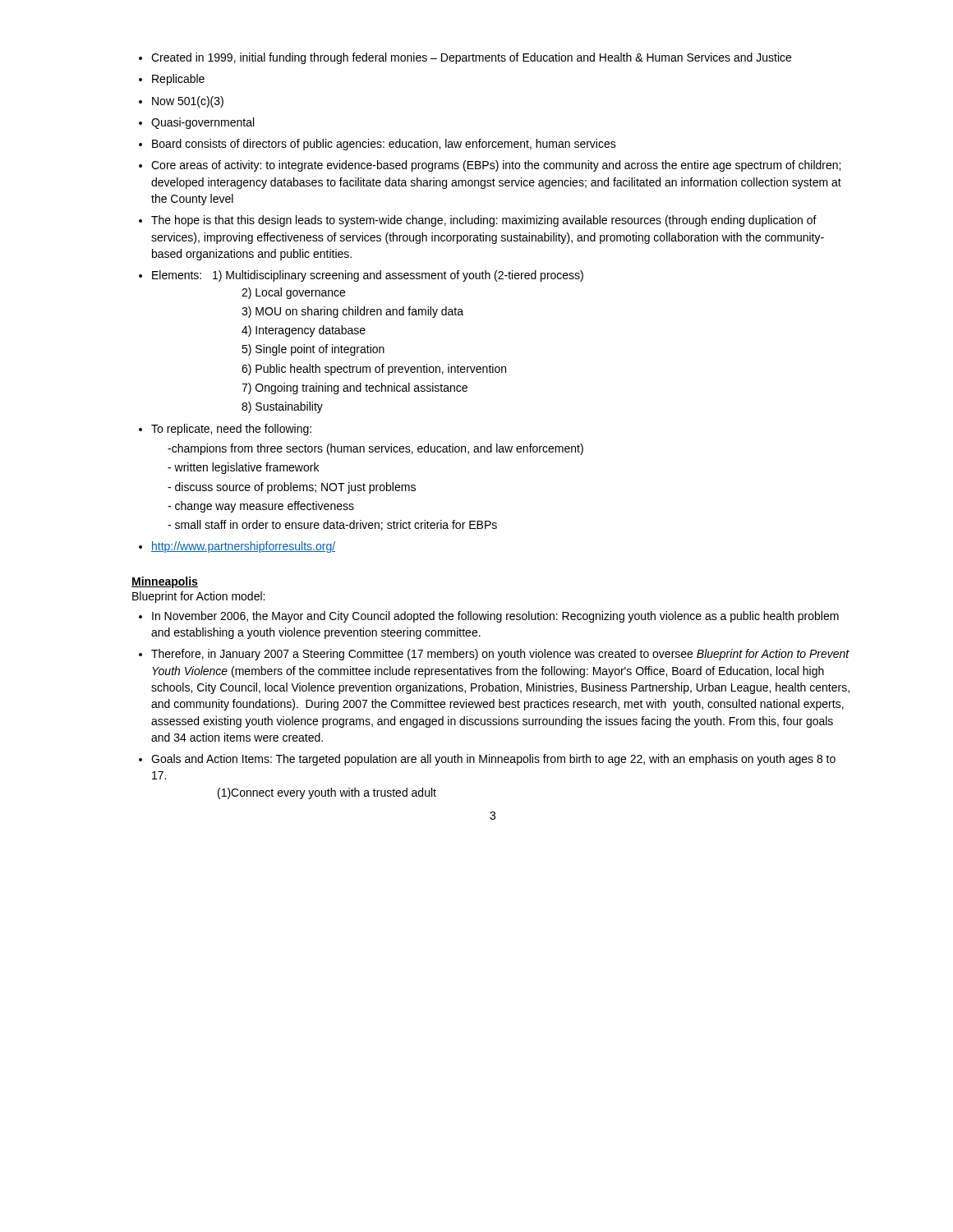
Task: Select the list item with the text "The hope is that this design leads to"
Action: (503, 237)
